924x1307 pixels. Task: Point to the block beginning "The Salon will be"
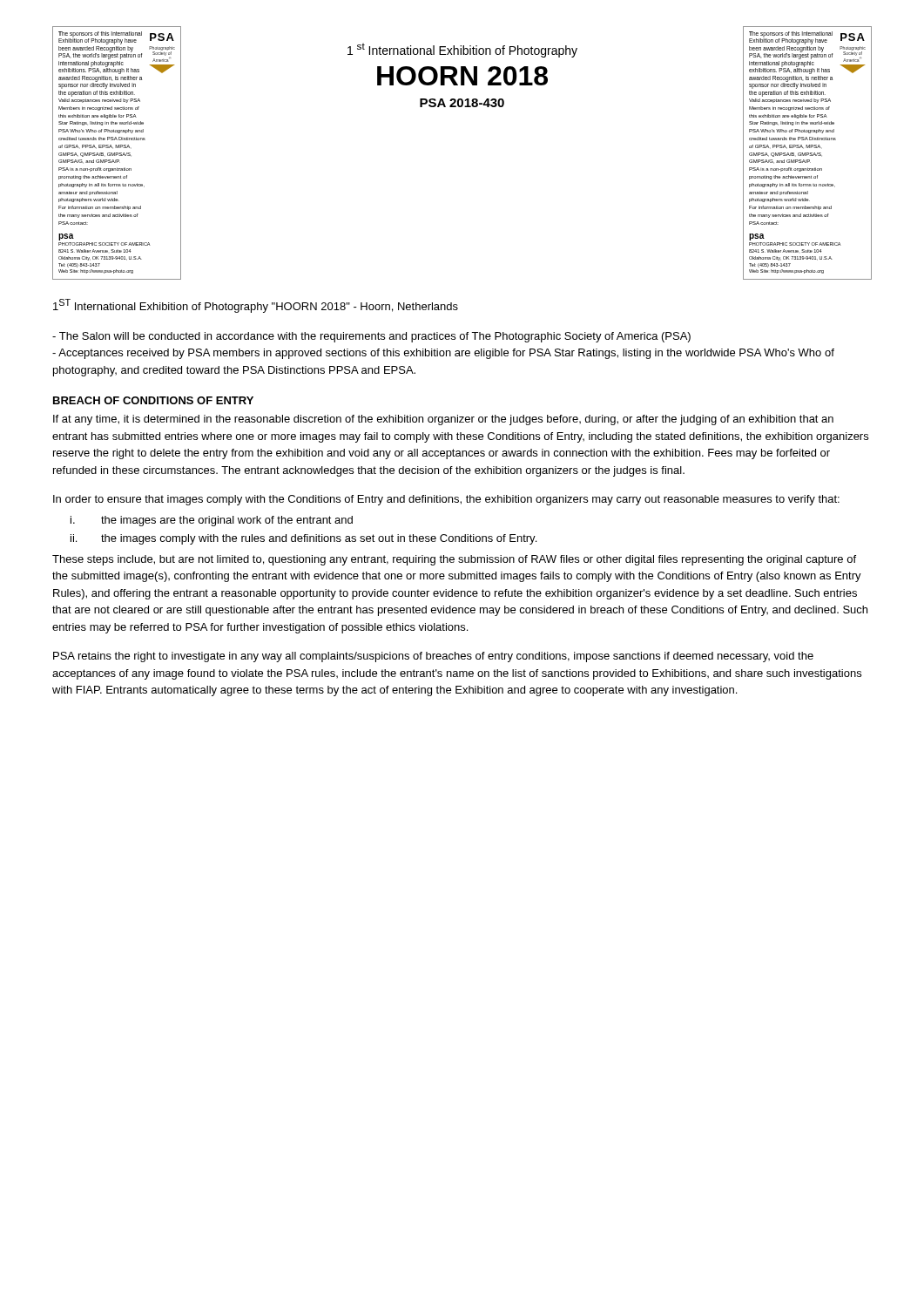[443, 353]
